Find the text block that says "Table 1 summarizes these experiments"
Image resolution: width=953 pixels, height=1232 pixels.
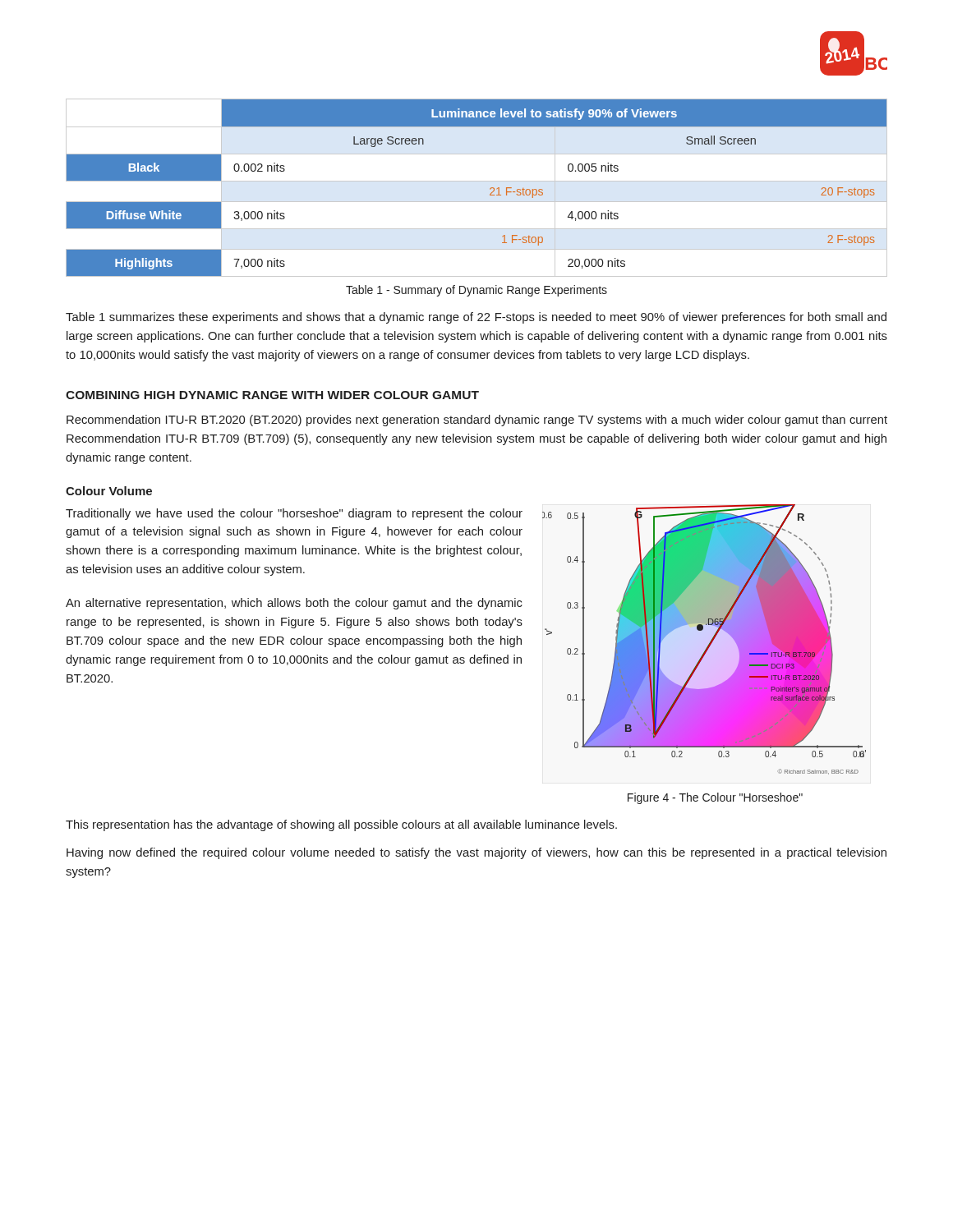tap(476, 336)
